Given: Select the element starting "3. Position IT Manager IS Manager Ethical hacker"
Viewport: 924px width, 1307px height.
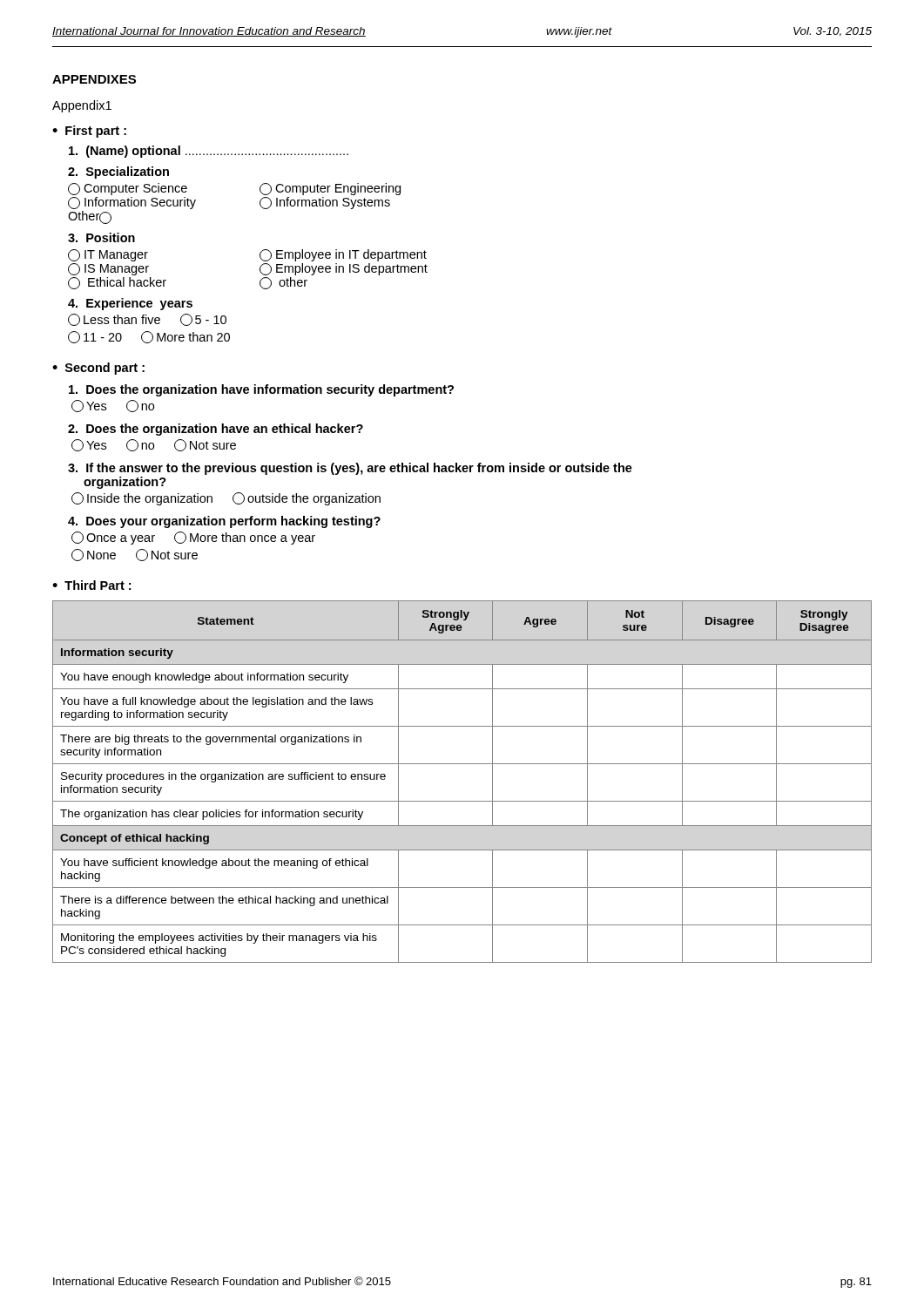Looking at the screenshot, I should [101, 237].
